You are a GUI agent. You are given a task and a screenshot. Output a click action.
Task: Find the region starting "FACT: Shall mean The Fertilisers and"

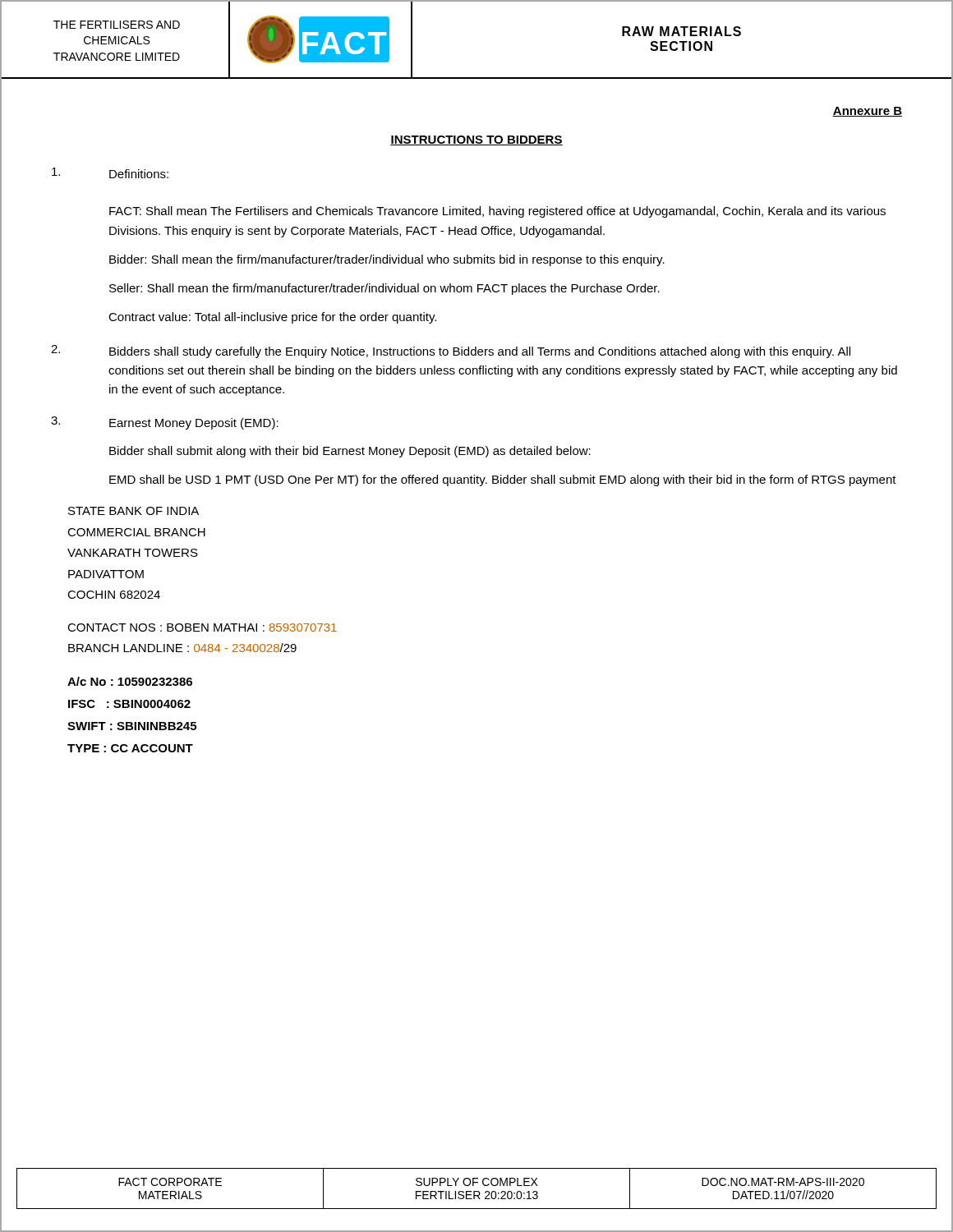pyautogui.click(x=497, y=220)
